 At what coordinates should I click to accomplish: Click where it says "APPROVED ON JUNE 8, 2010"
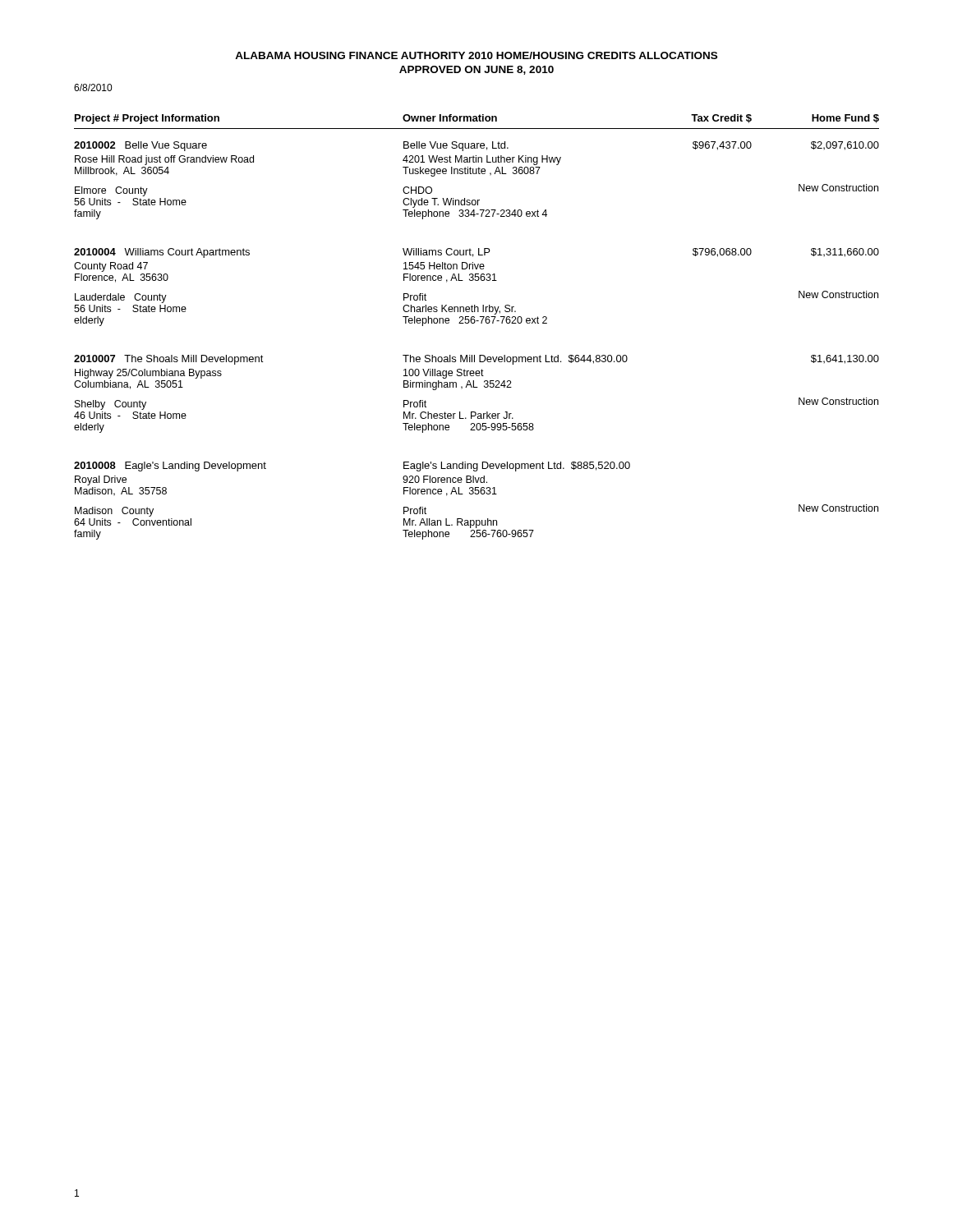pos(476,69)
